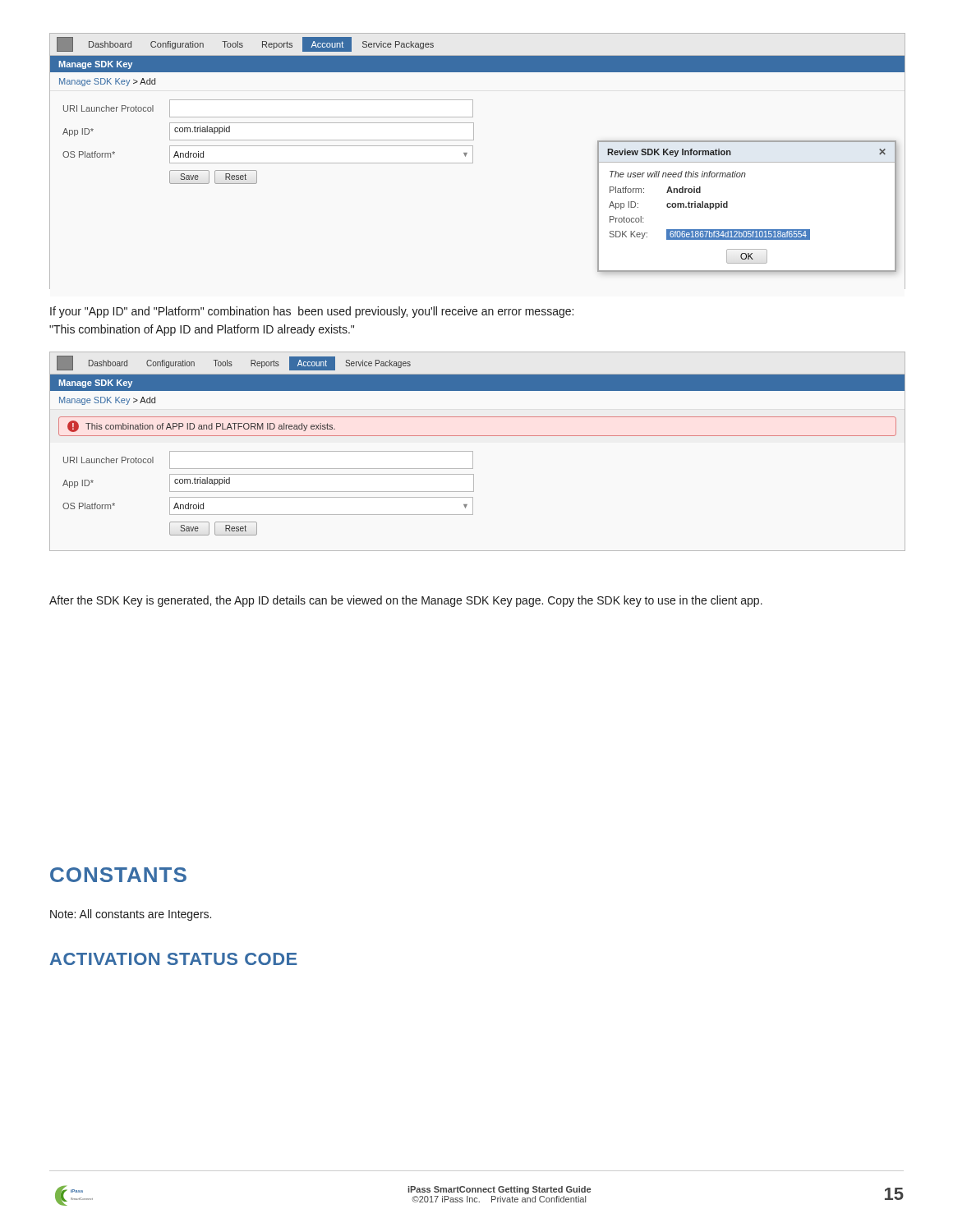Screen dimensions: 1232x953
Task: Find the element starting "ACTIVATION STATUS CODE"
Action: point(174,959)
